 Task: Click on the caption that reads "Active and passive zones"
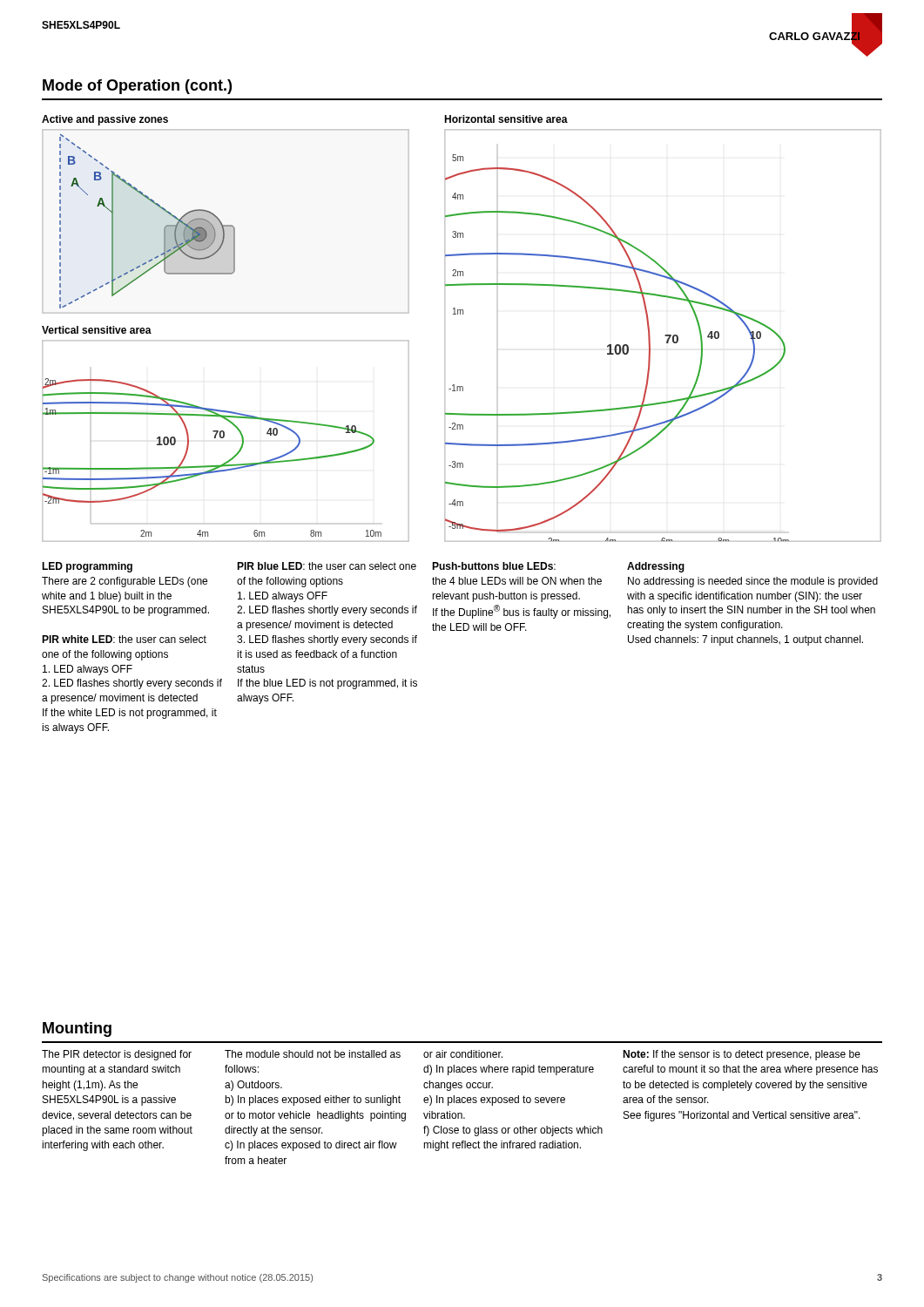pyautogui.click(x=105, y=119)
